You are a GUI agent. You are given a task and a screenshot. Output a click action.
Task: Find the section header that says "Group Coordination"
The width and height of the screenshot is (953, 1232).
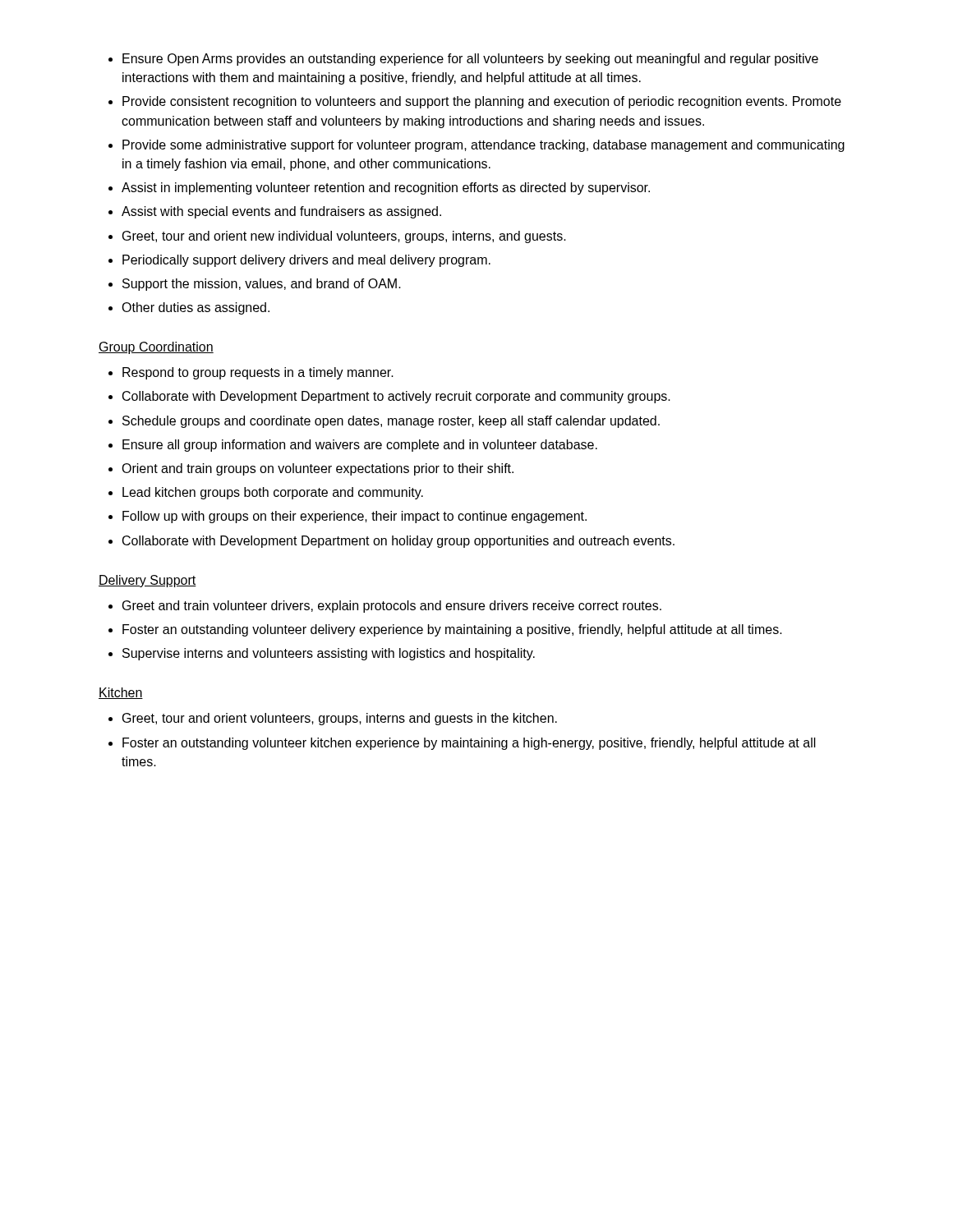tap(156, 347)
